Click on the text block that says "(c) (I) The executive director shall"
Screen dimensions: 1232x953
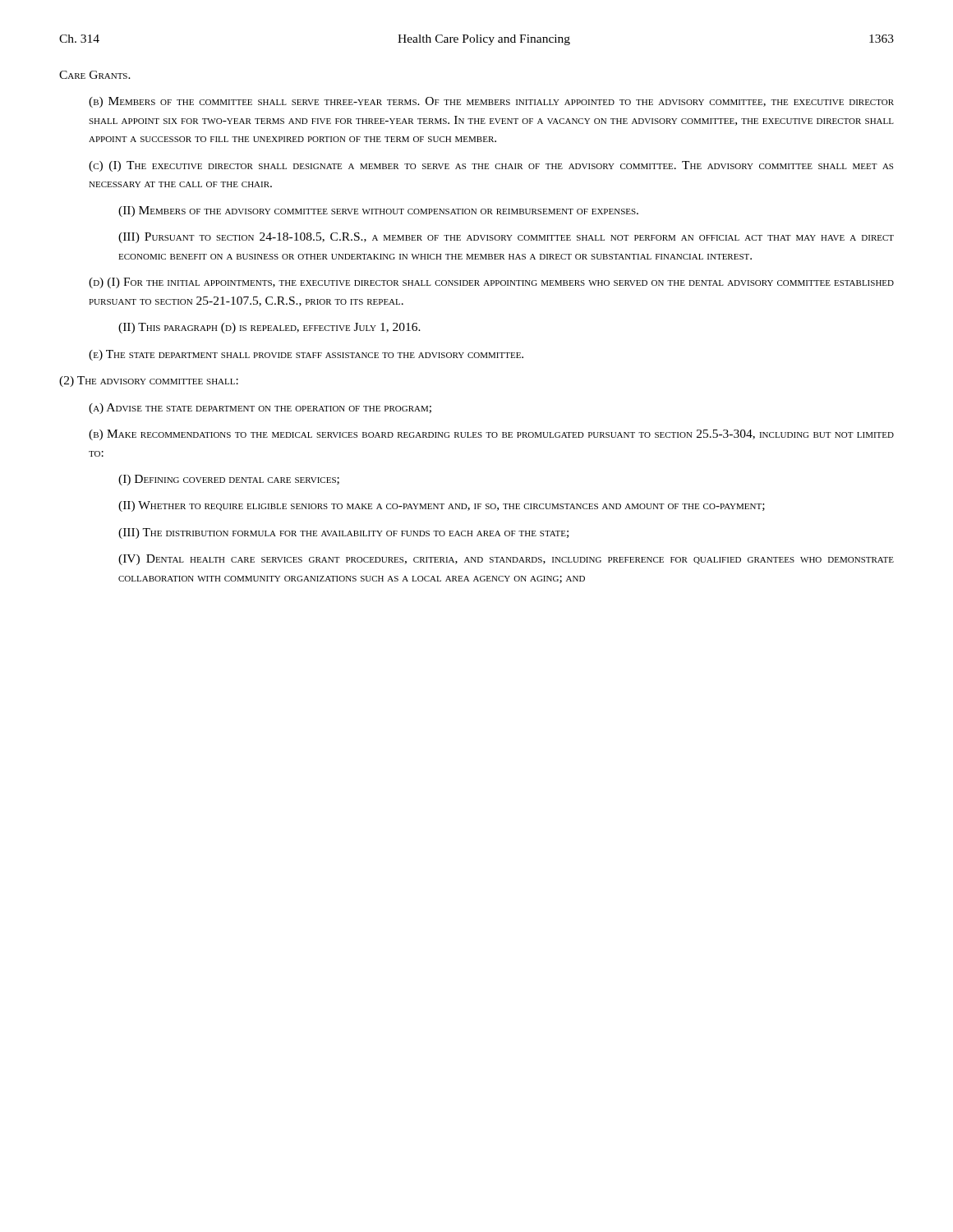pos(491,174)
